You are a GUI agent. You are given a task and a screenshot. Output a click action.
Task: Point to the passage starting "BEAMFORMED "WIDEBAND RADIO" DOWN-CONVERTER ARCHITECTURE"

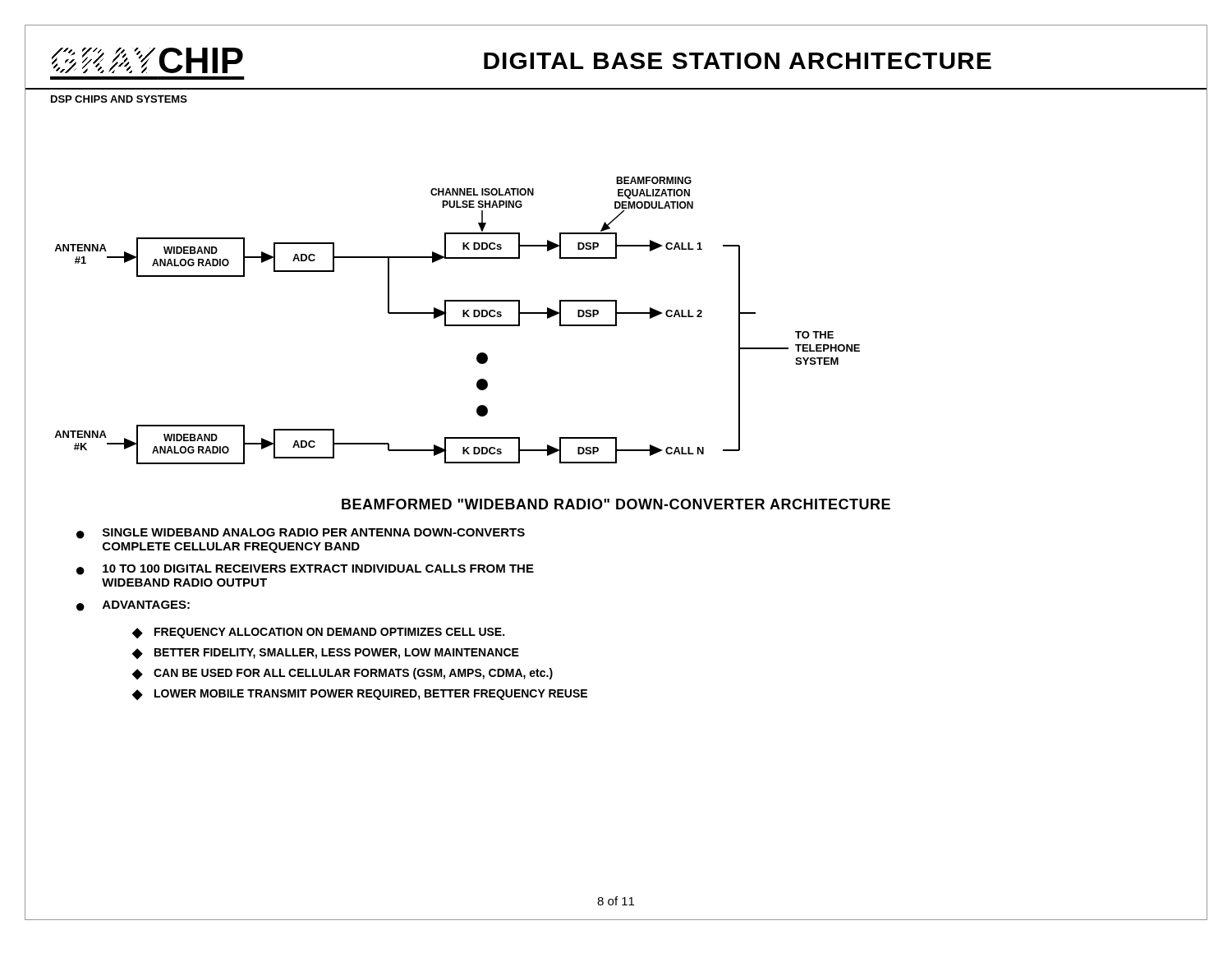pyautogui.click(x=616, y=504)
